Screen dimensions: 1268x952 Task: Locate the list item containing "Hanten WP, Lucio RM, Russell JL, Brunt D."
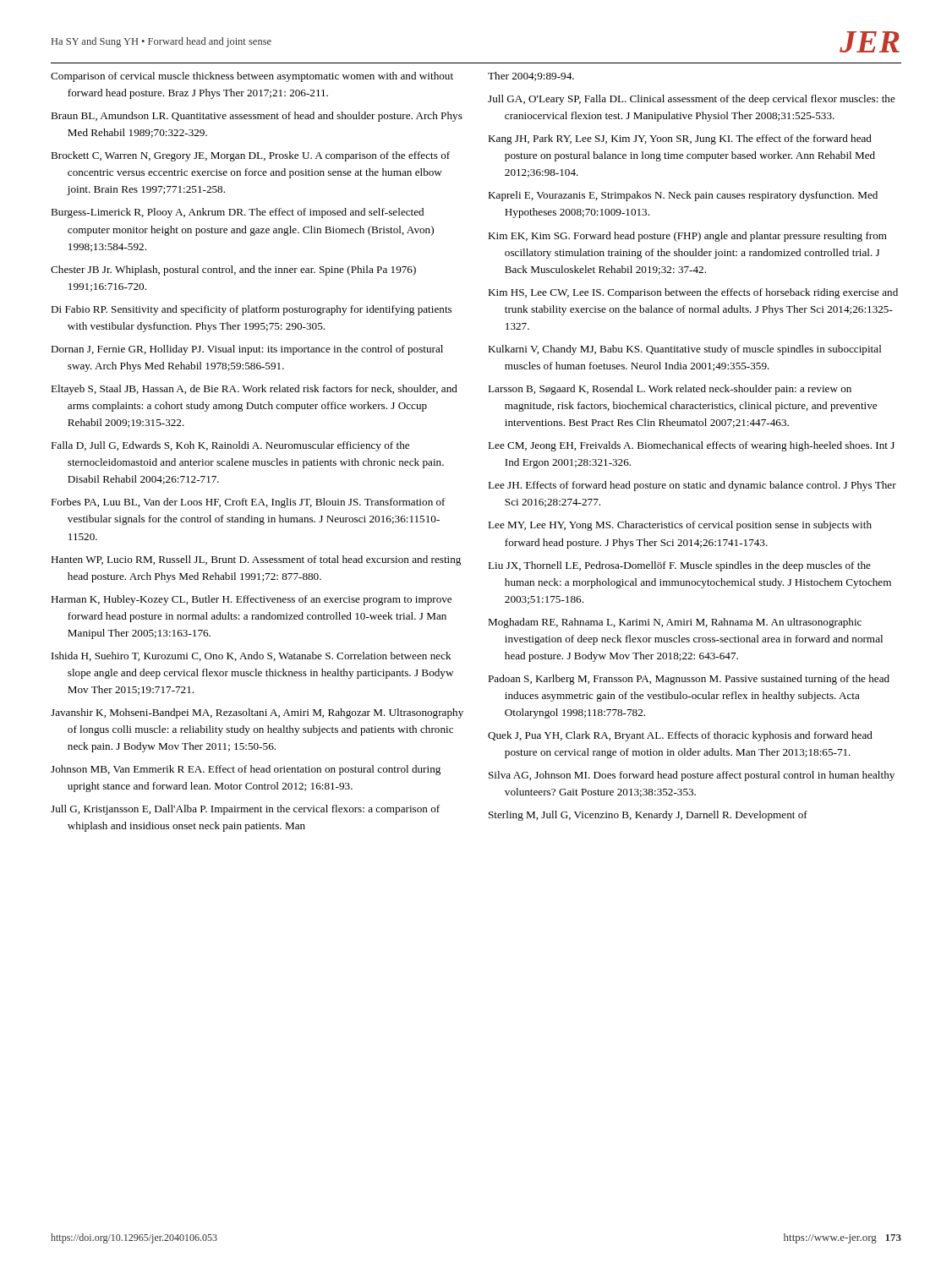point(256,567)
